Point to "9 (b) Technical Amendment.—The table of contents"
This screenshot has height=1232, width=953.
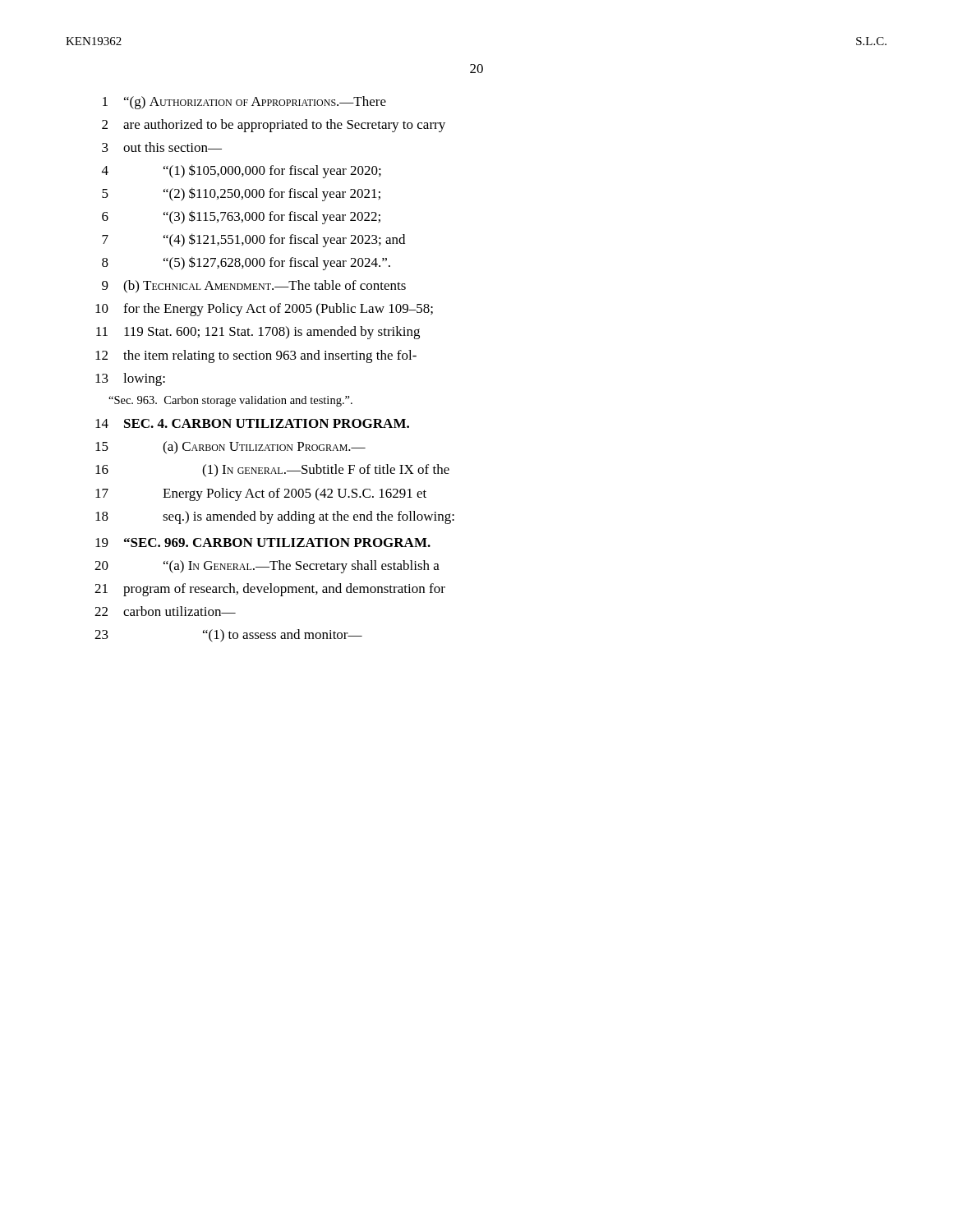(x=254, y=287)
